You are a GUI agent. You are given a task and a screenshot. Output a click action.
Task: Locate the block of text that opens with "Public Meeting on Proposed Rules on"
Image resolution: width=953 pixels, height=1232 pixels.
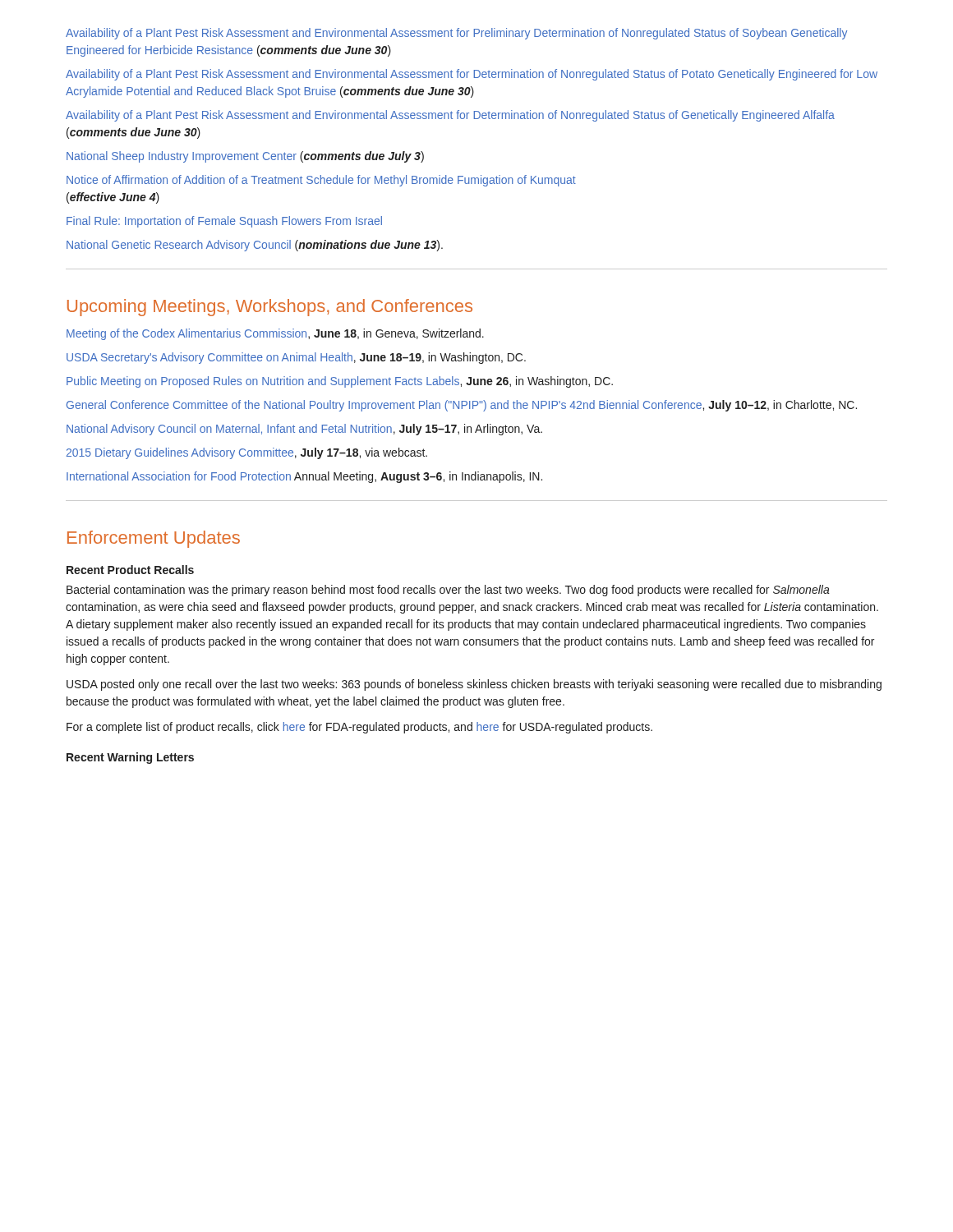click(340, 381)
